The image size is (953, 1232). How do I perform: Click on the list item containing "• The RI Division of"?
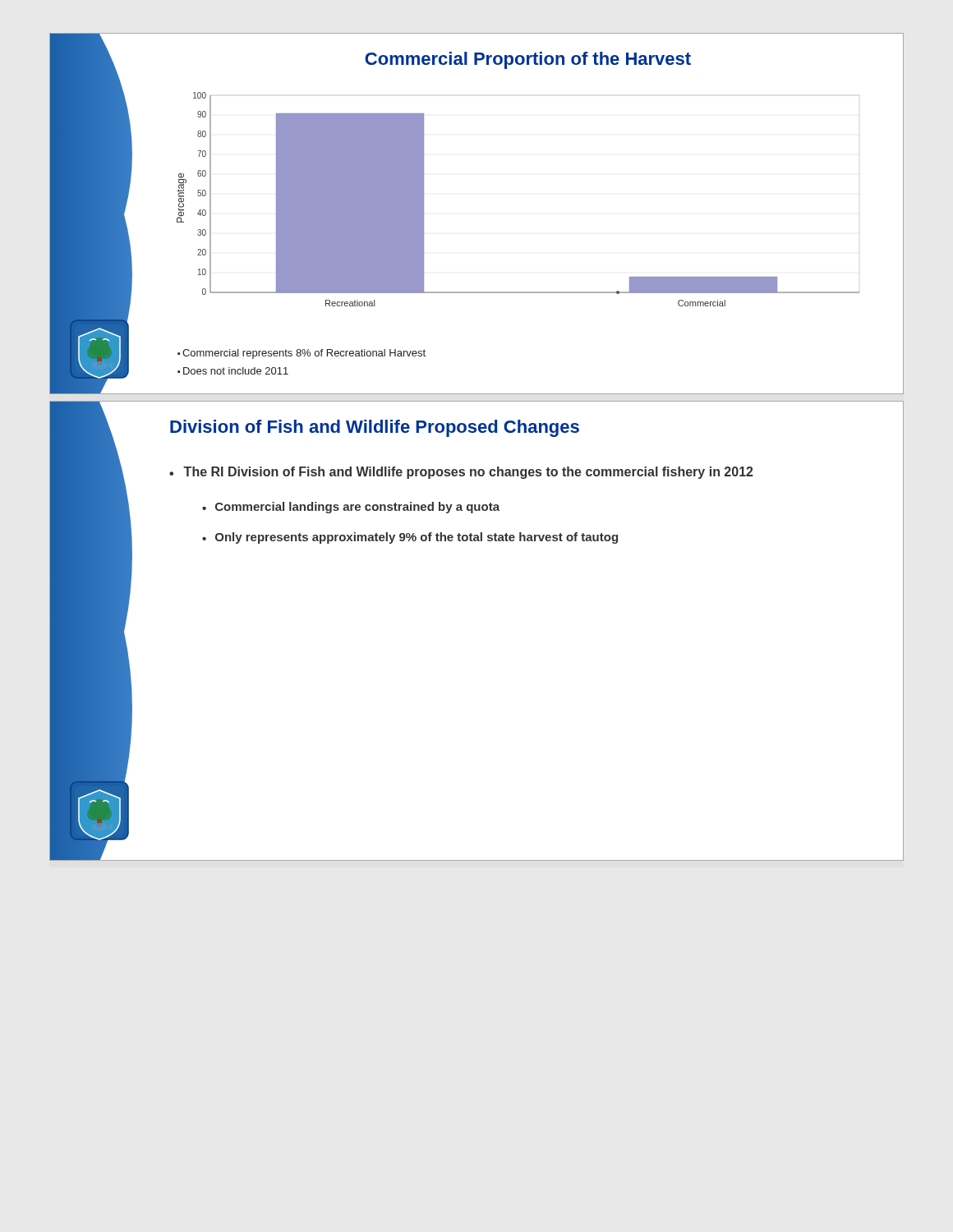461,473
